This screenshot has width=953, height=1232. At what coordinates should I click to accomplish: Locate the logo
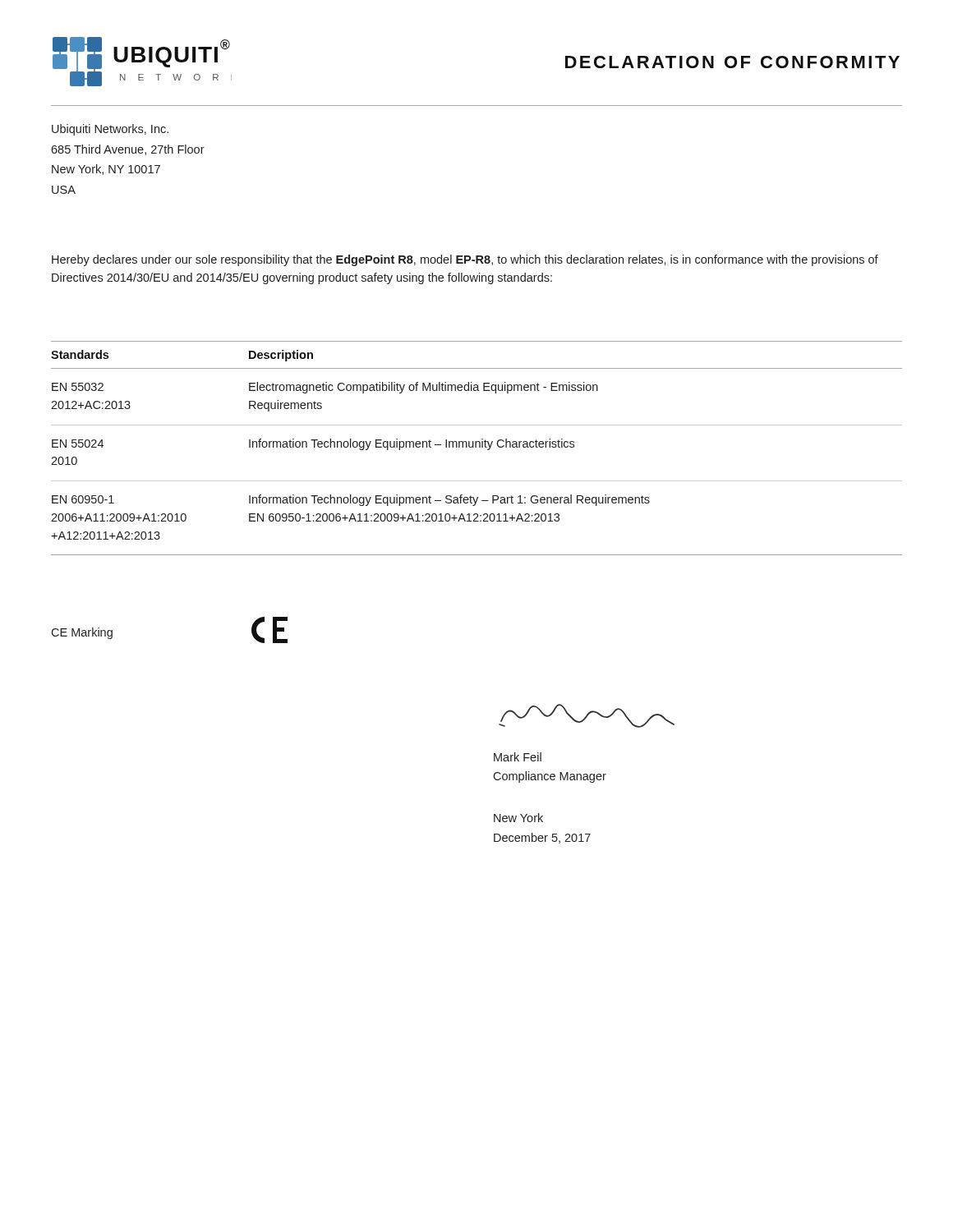(x=141, y=62)
